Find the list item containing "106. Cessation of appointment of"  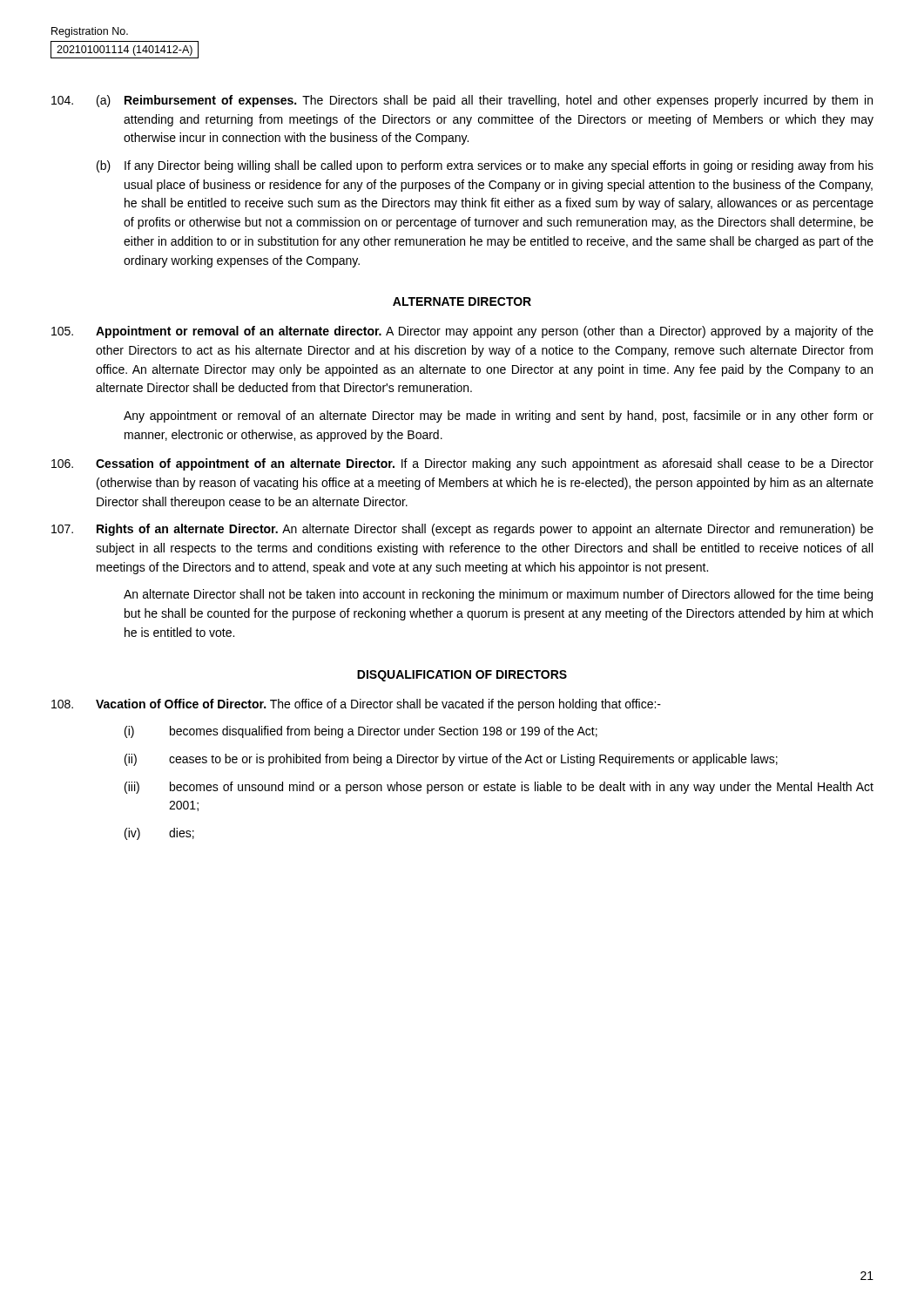click(x=462, y=483)
